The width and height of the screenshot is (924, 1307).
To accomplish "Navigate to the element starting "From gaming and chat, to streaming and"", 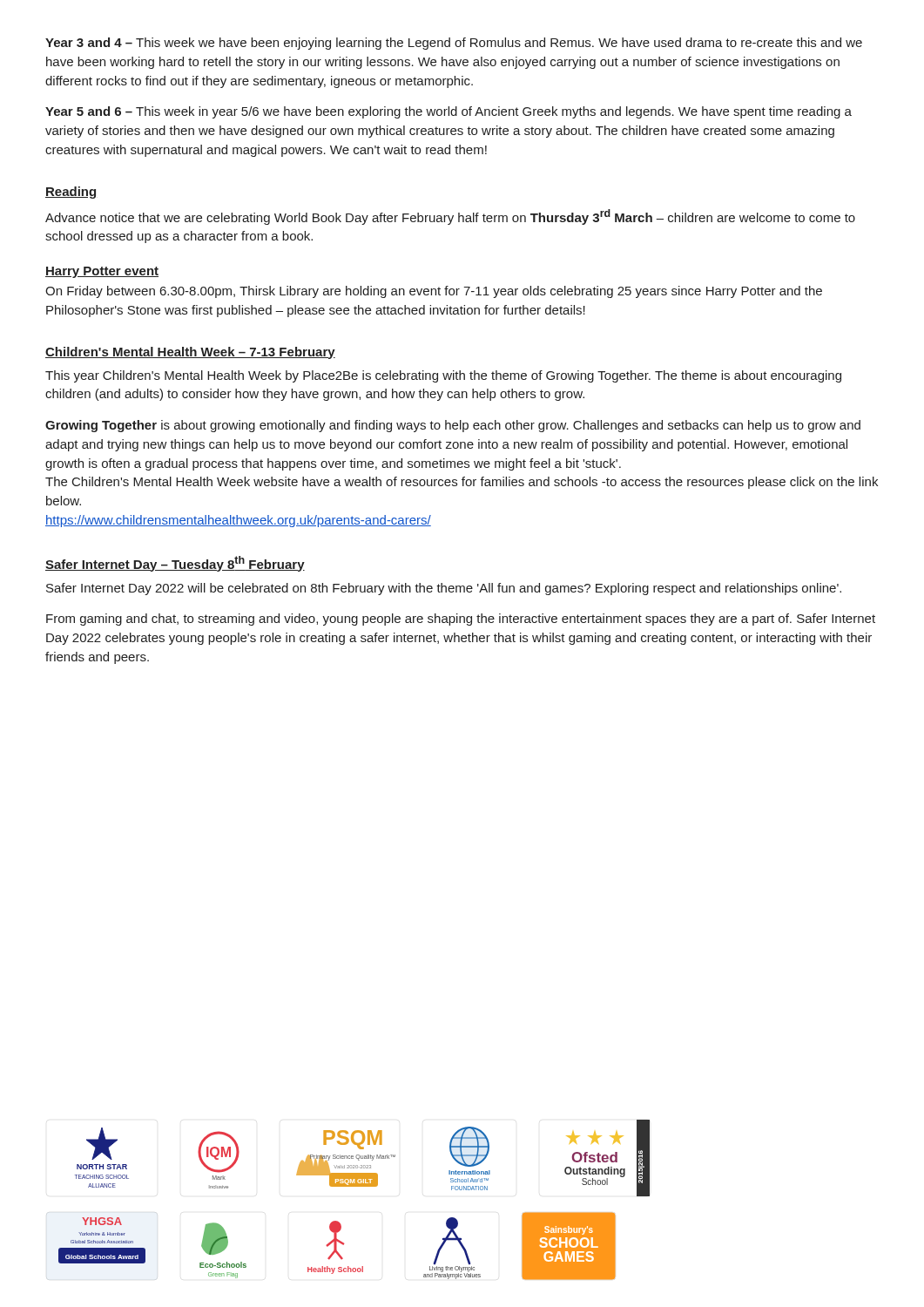I will click(x=460, y=637).
